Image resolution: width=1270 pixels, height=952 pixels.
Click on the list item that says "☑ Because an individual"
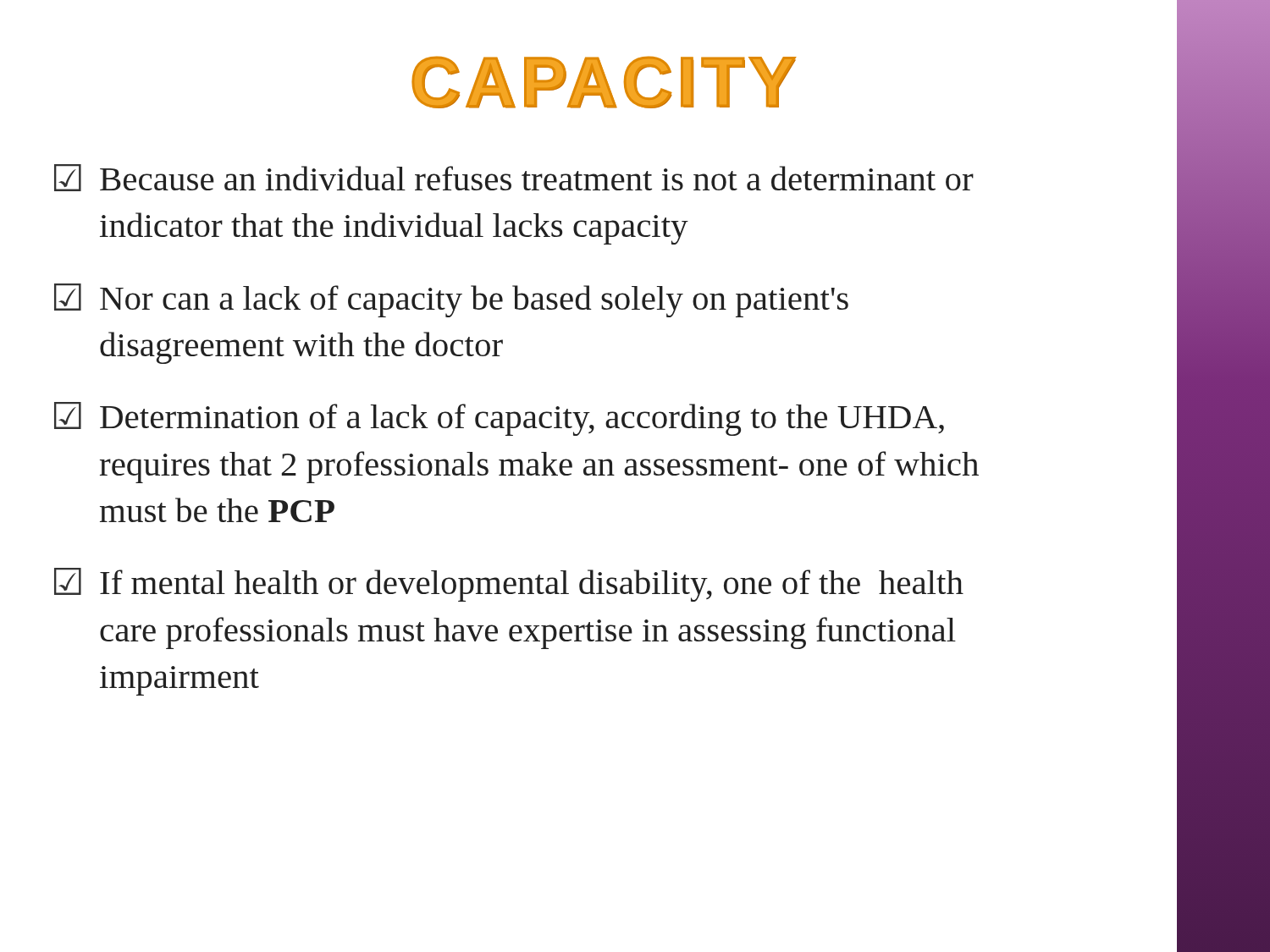[x=538, y=203]
